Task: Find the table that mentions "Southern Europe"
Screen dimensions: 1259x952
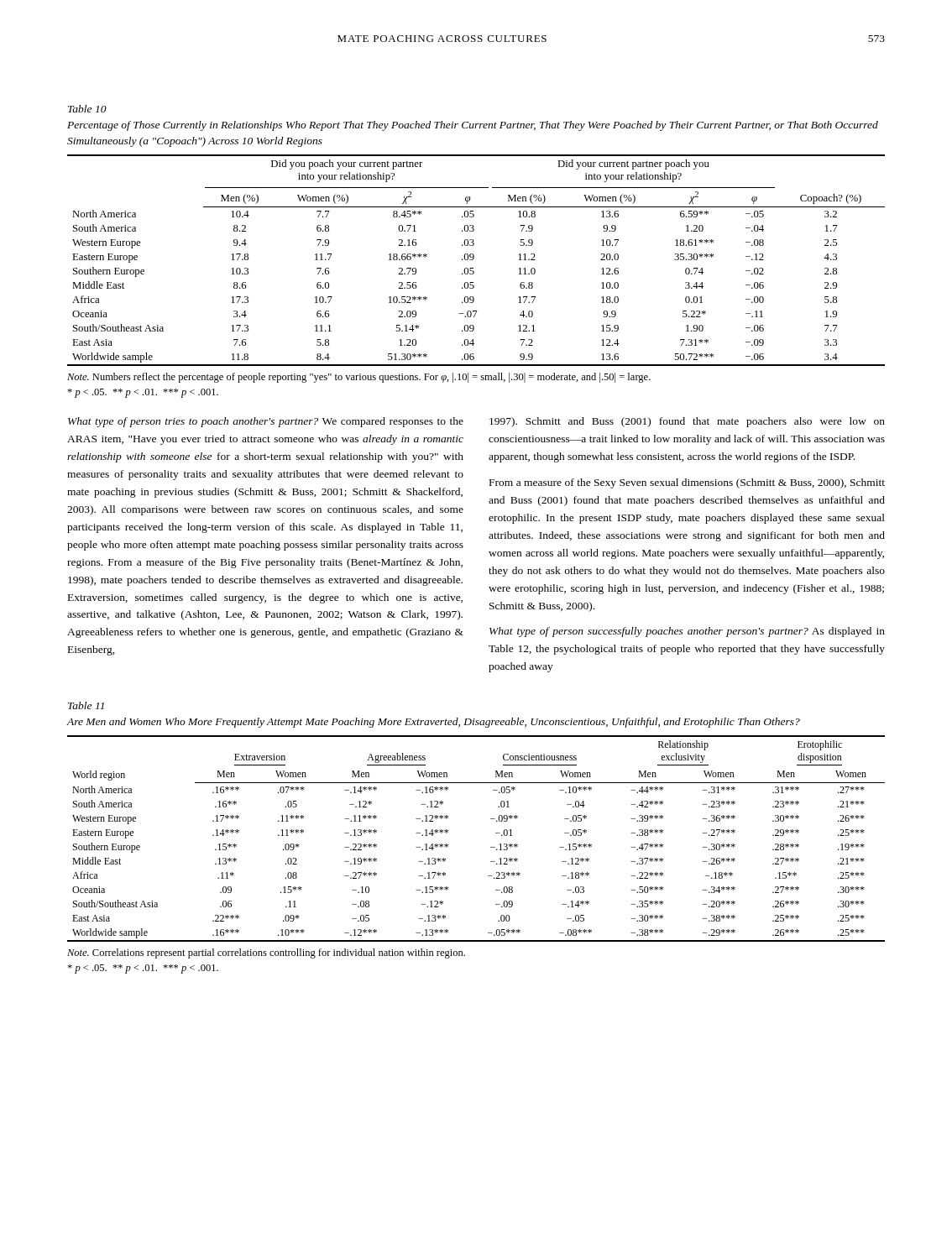Action: (x=476, y=839)
